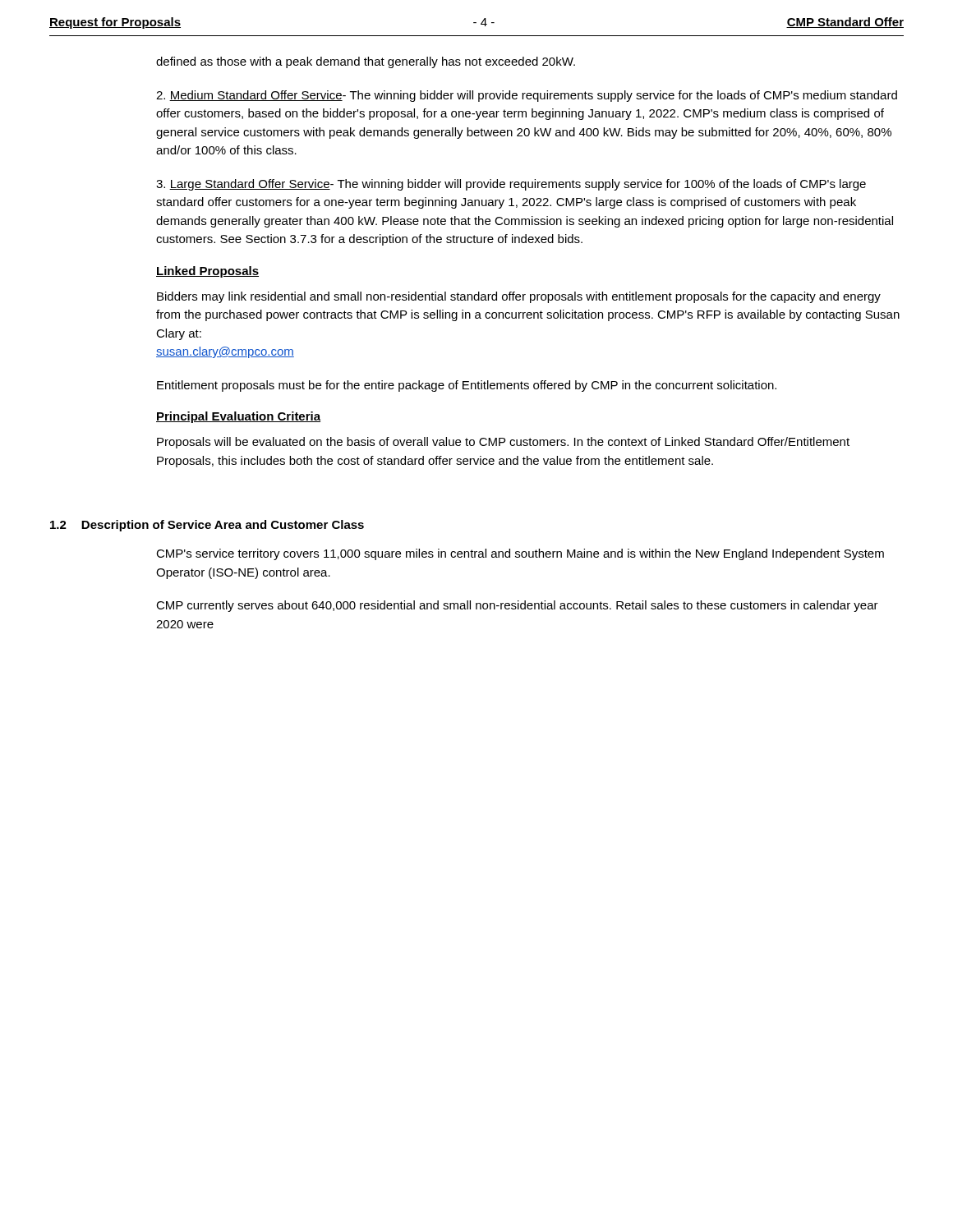Point to the block beginning "CMP currently serves about 640,000 residential and"

point(517,614)
